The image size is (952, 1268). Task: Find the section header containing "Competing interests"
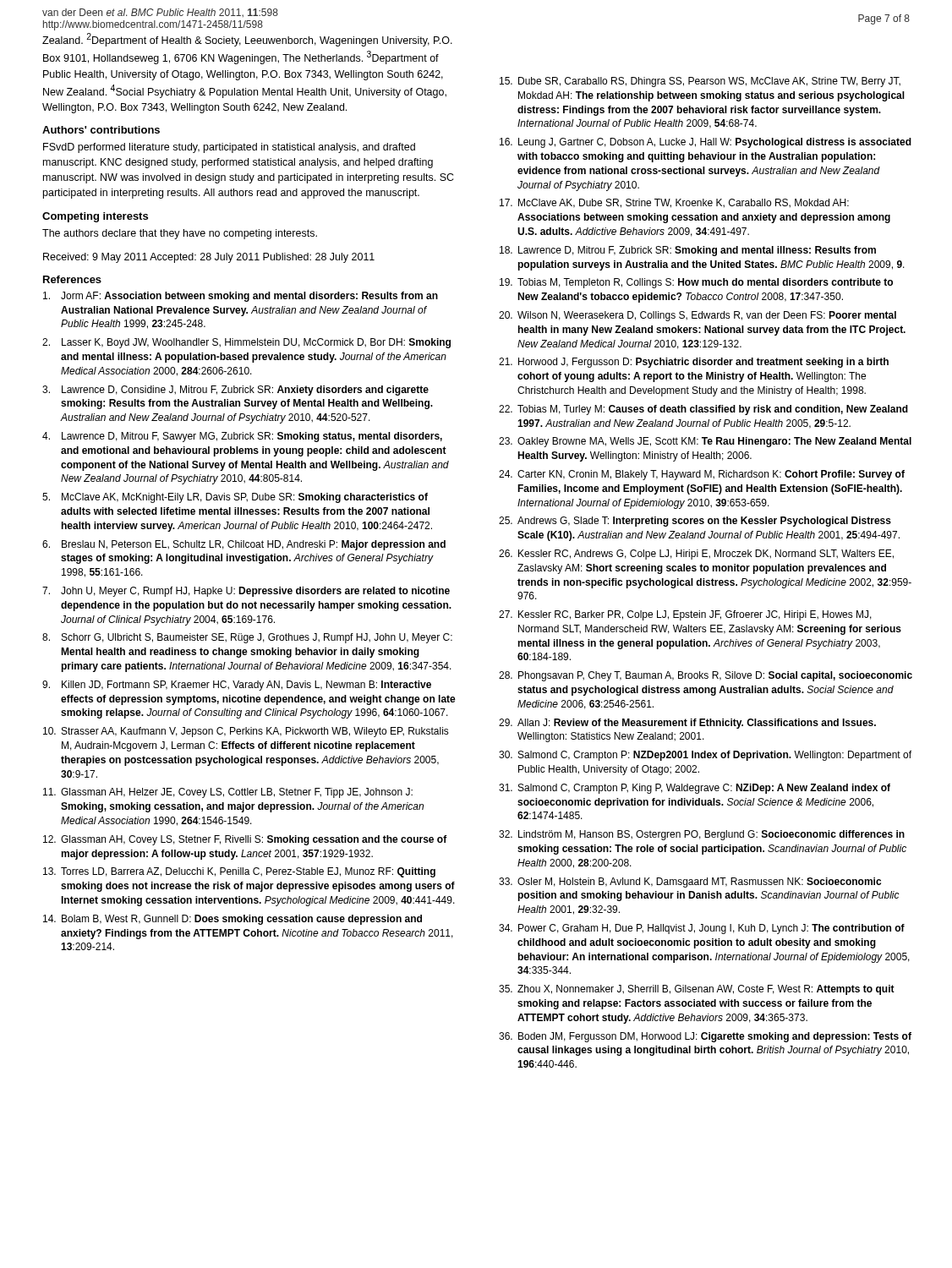[95, 216]
